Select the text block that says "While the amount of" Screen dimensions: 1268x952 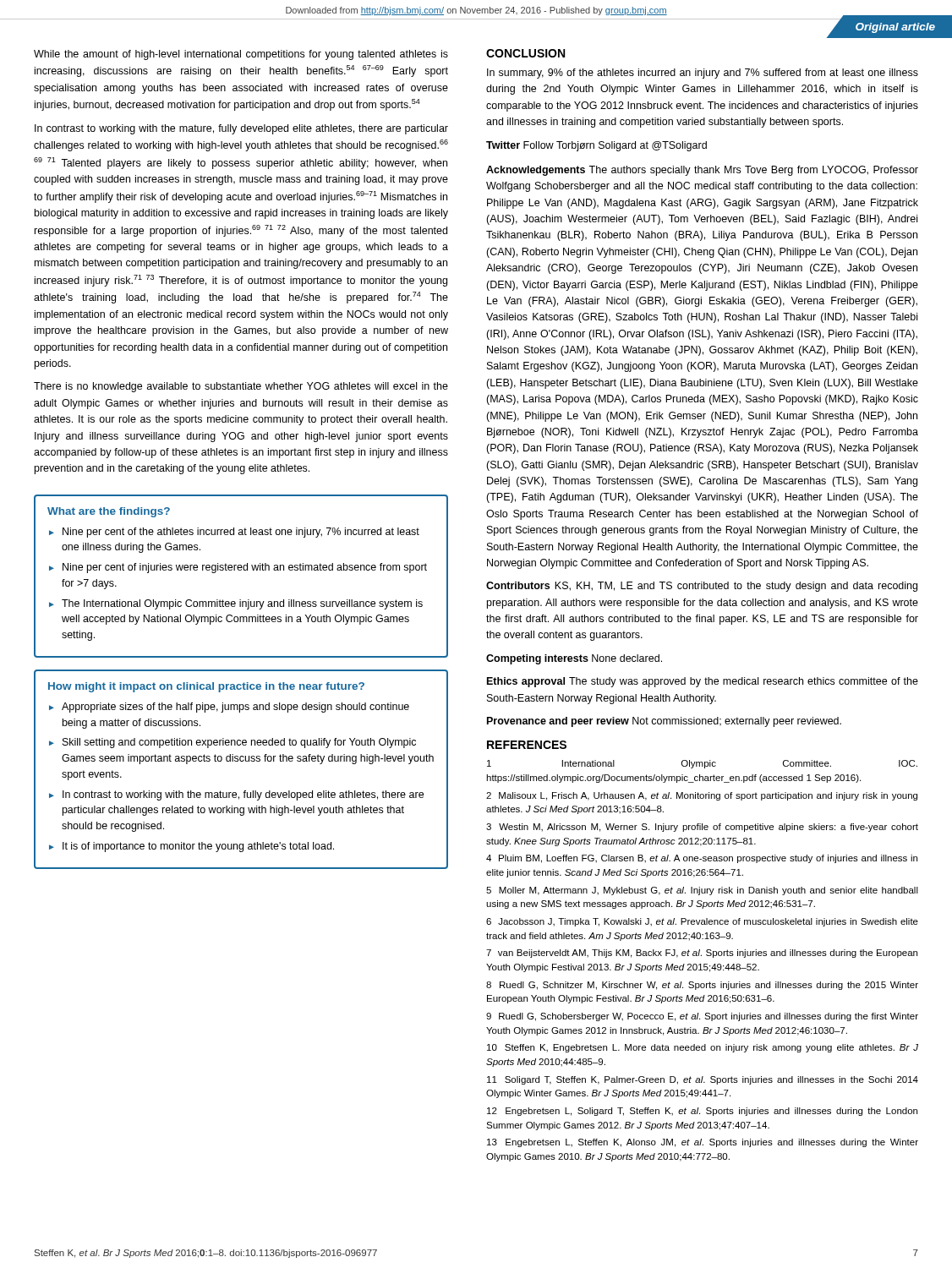pos(241,80)
